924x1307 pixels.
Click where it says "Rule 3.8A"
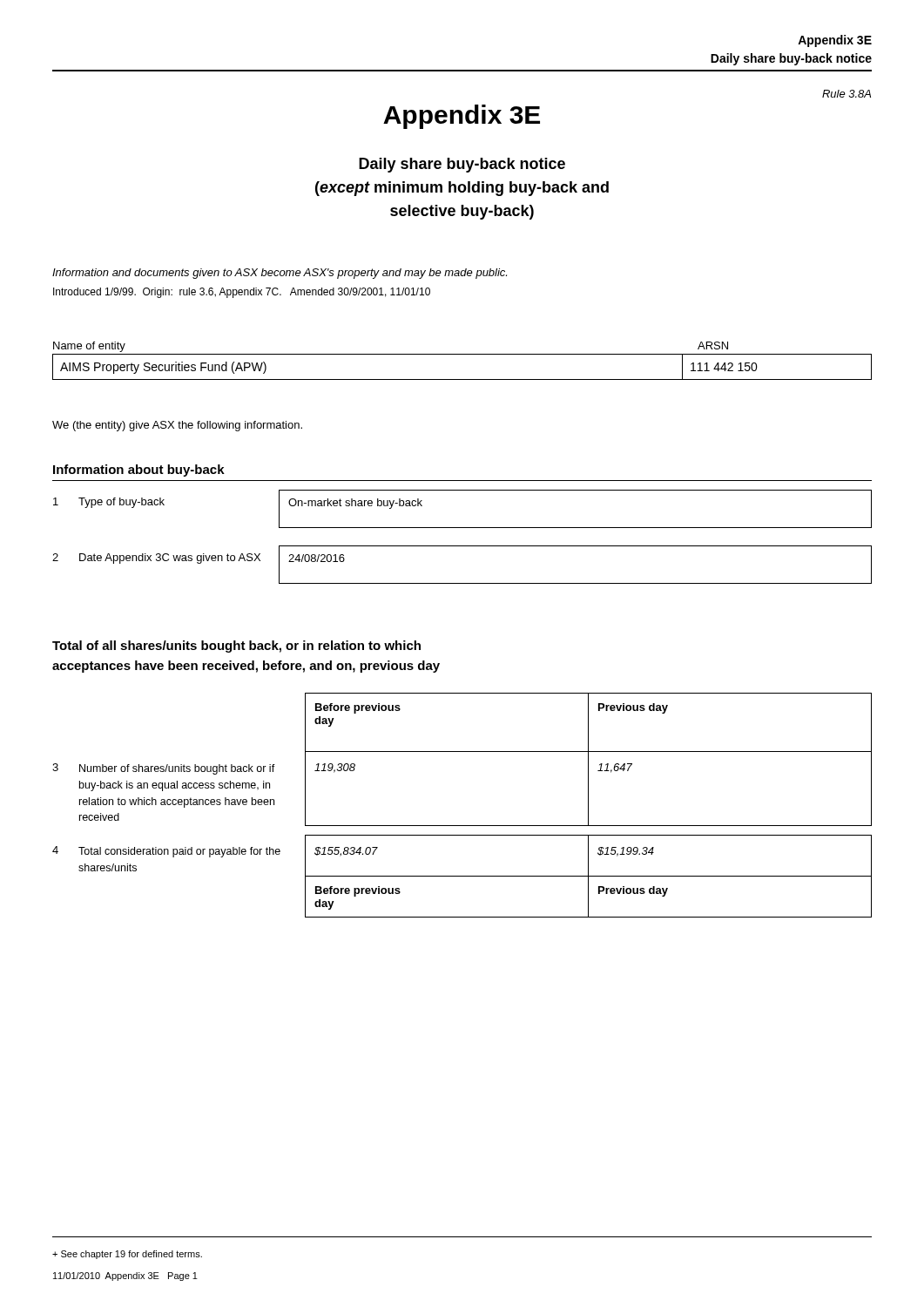pos(847,94)
